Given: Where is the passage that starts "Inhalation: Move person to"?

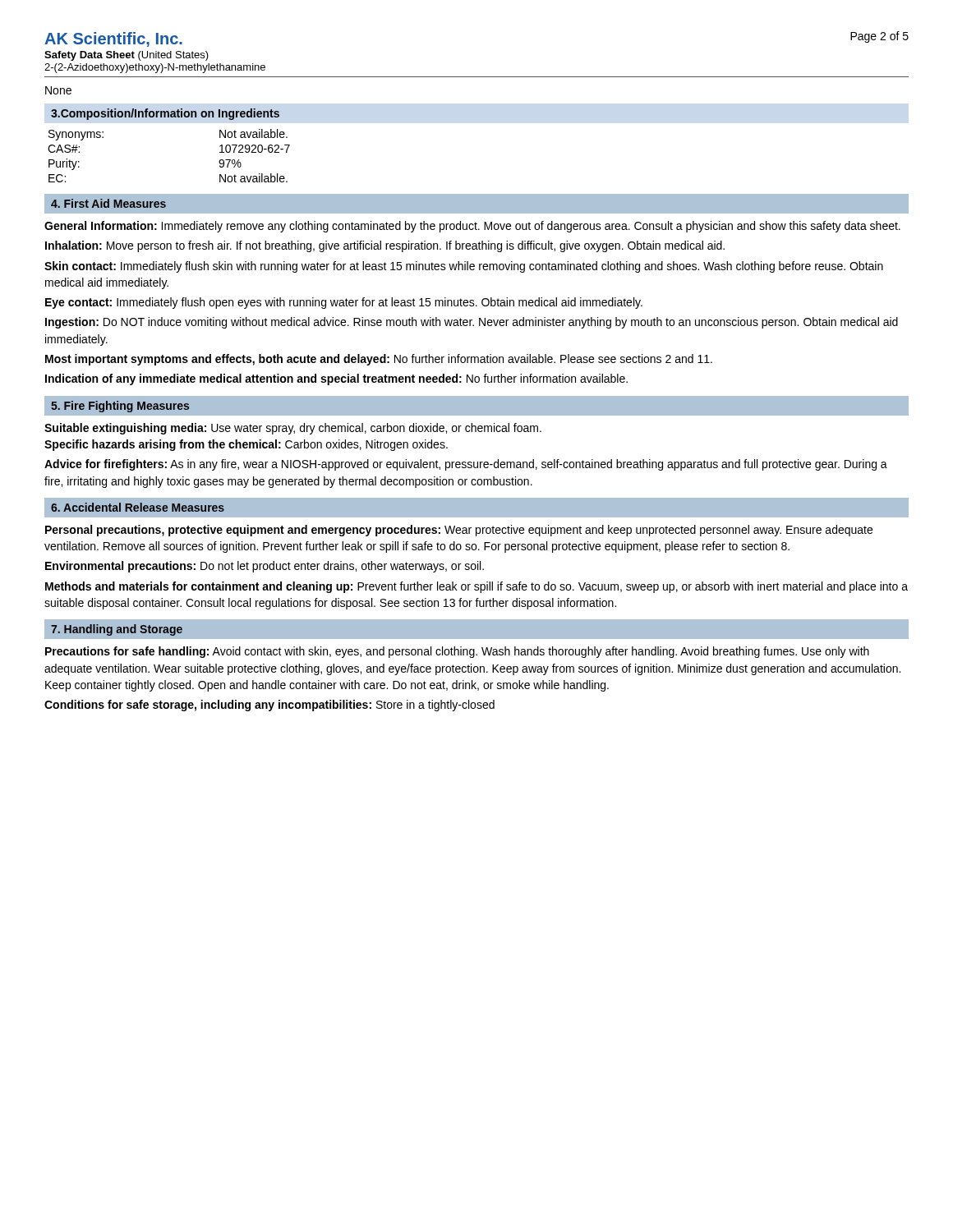Looking at the screenshot, I should [x=385, y=246].
